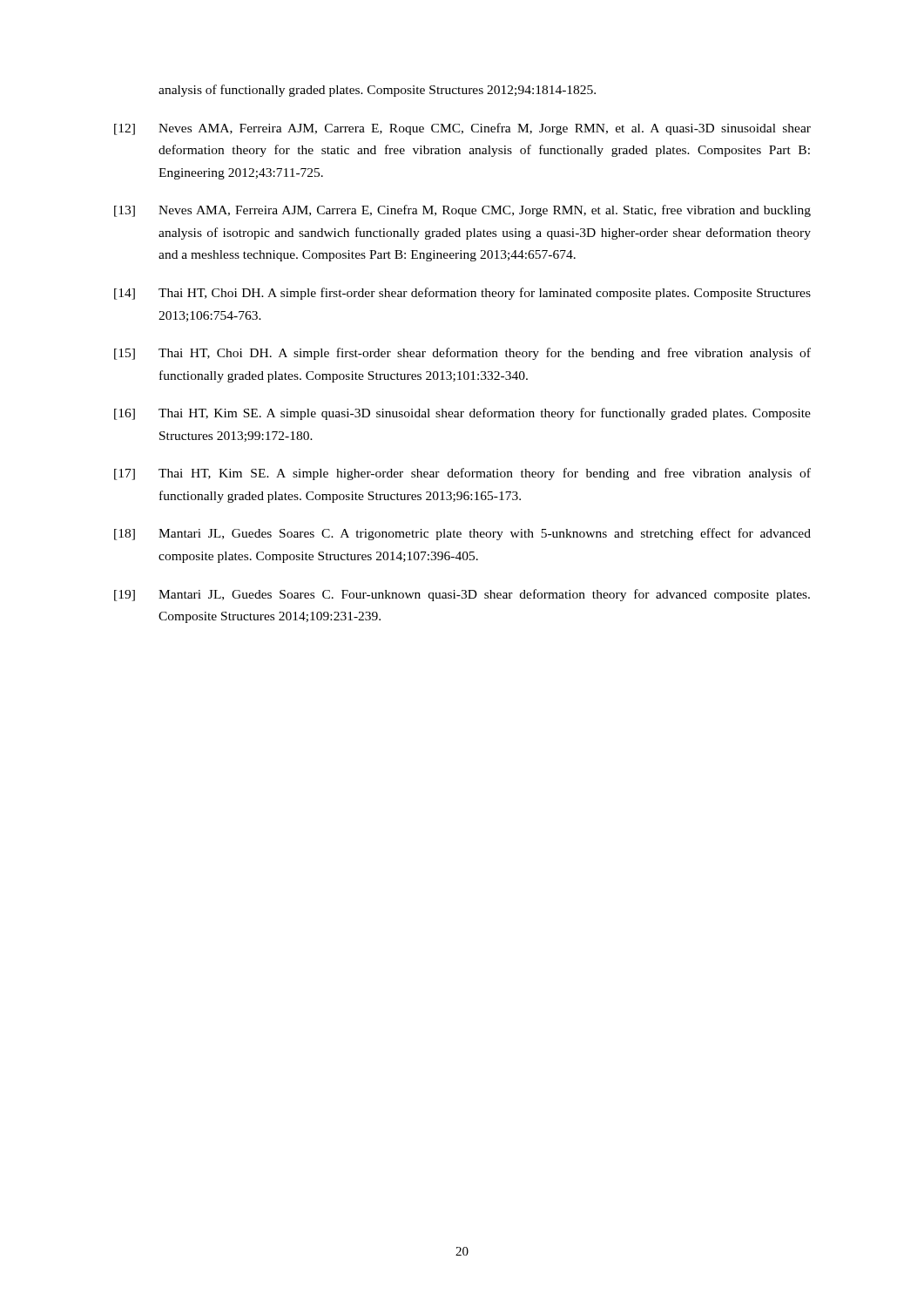Viewport: 924px width, 1307px height.
Task: Click on the list item that says "[12] Neves AMA, Ferreira AJM, Carrera"
Action: [x=462, y=150]
